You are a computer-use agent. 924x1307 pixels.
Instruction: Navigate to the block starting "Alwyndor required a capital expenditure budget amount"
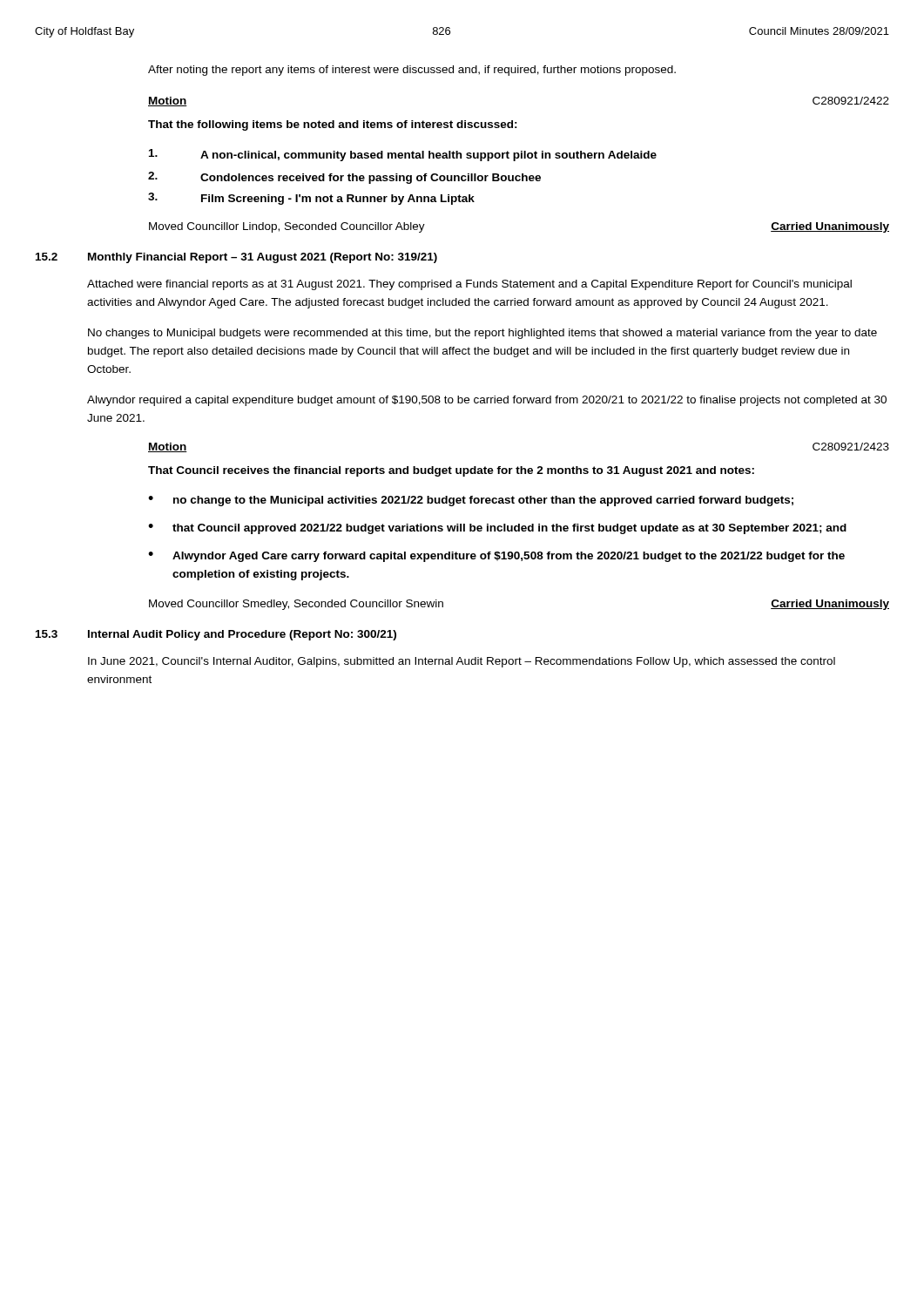487,409
